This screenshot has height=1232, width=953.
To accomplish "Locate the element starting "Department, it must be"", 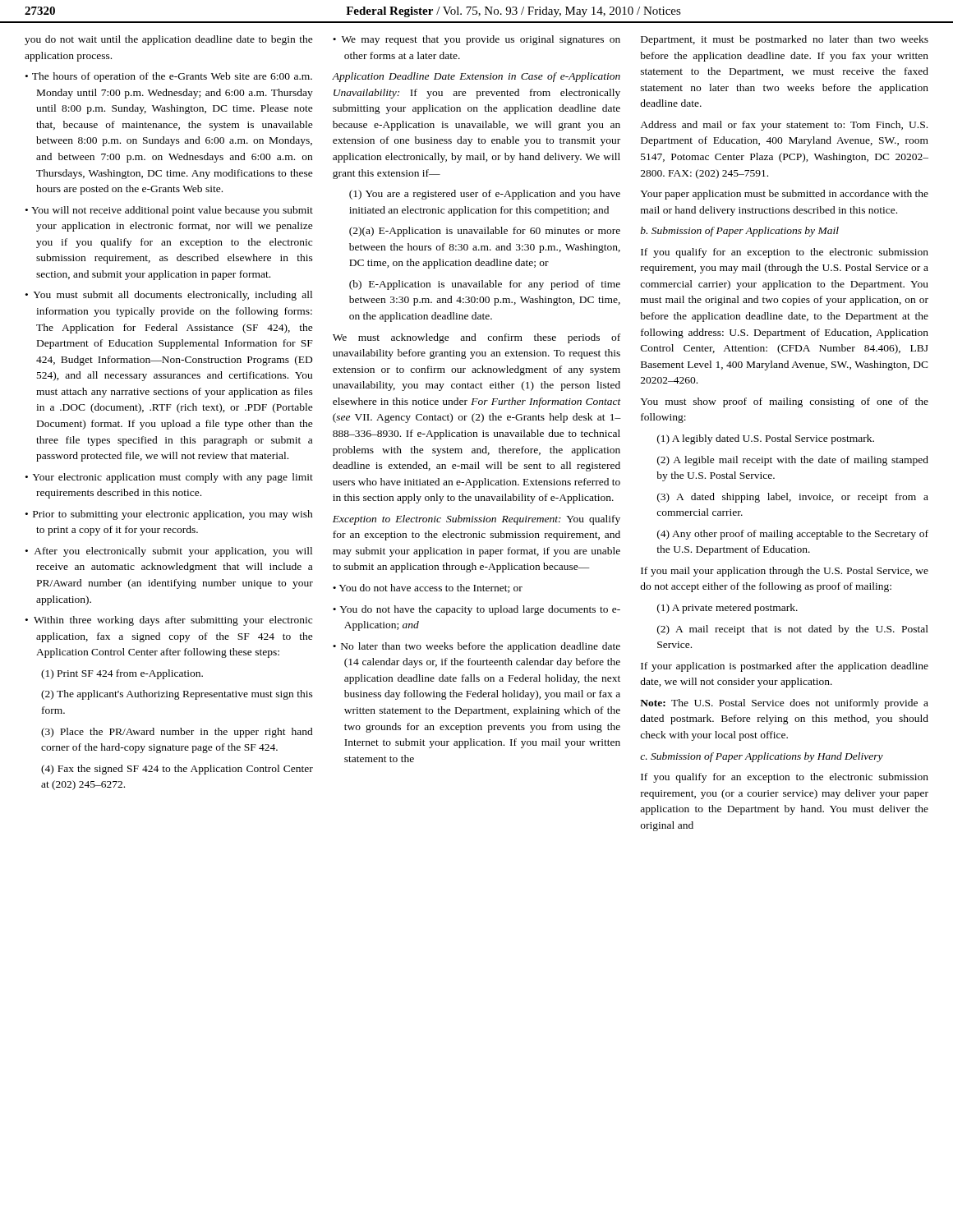I will pyautogui.click(x=784, y=124).
